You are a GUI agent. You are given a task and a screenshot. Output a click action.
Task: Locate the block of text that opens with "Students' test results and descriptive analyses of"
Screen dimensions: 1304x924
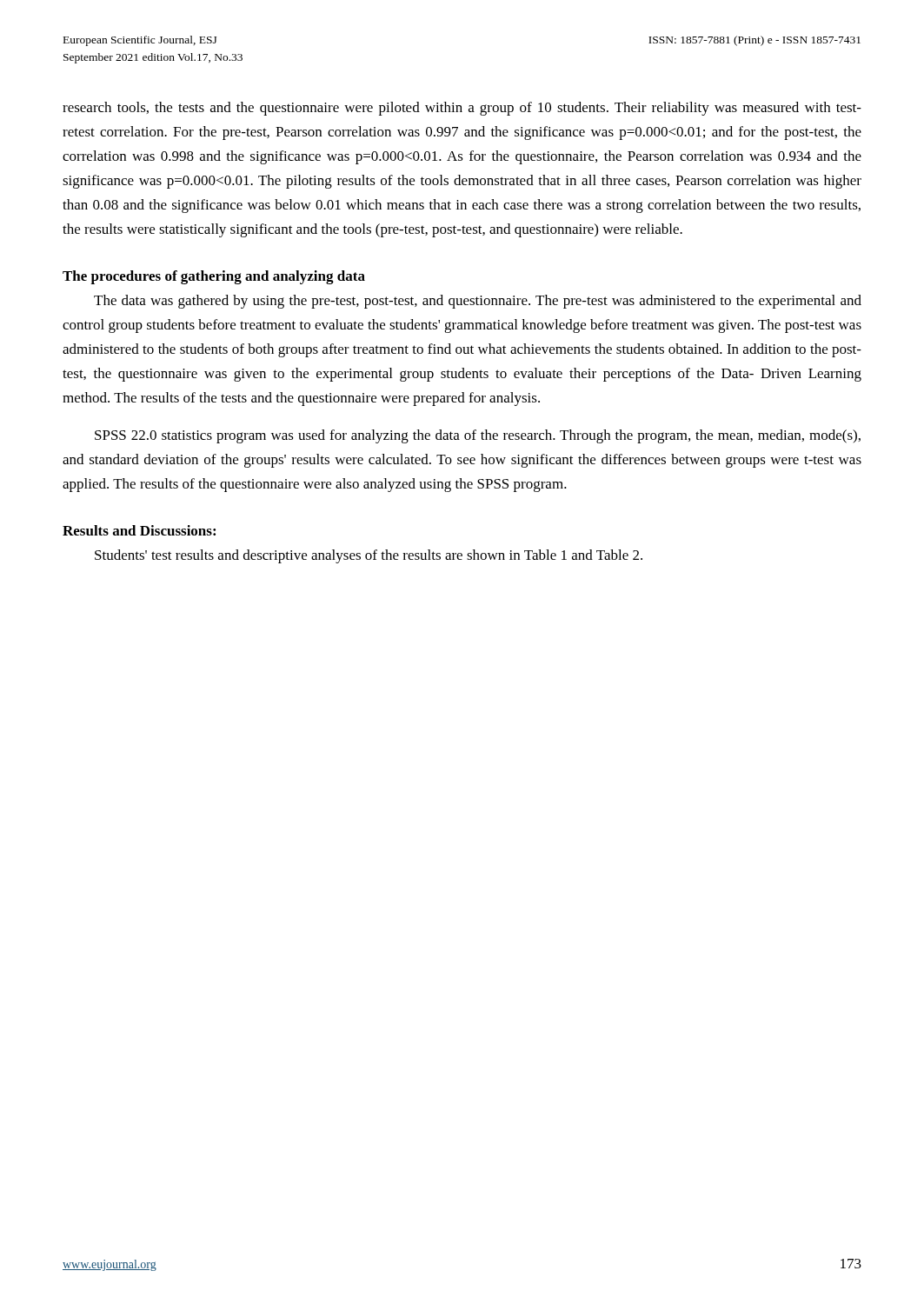coord(369,555)
